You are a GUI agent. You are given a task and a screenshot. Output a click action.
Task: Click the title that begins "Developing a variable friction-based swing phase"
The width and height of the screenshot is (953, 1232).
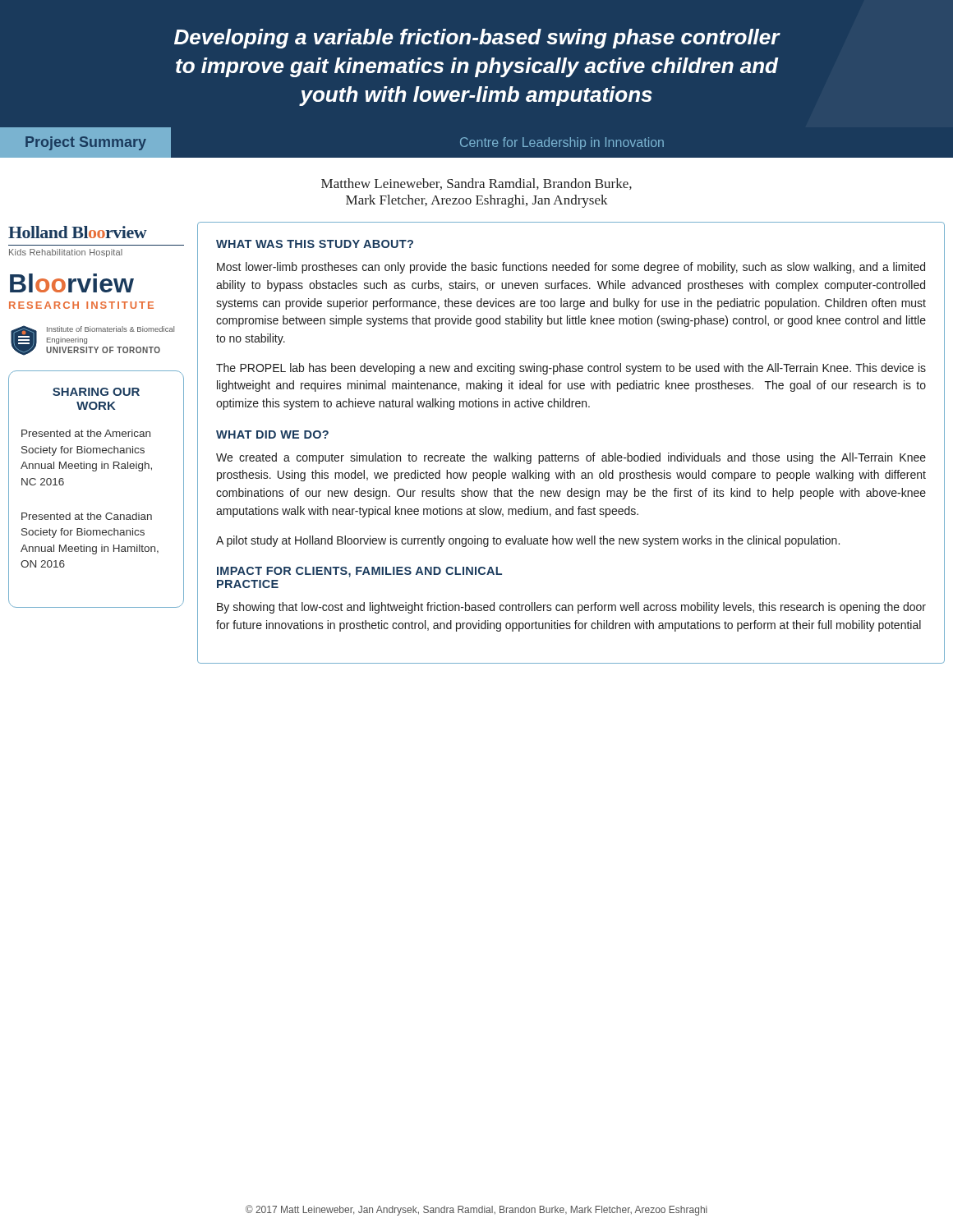click(x=476, y=66)
